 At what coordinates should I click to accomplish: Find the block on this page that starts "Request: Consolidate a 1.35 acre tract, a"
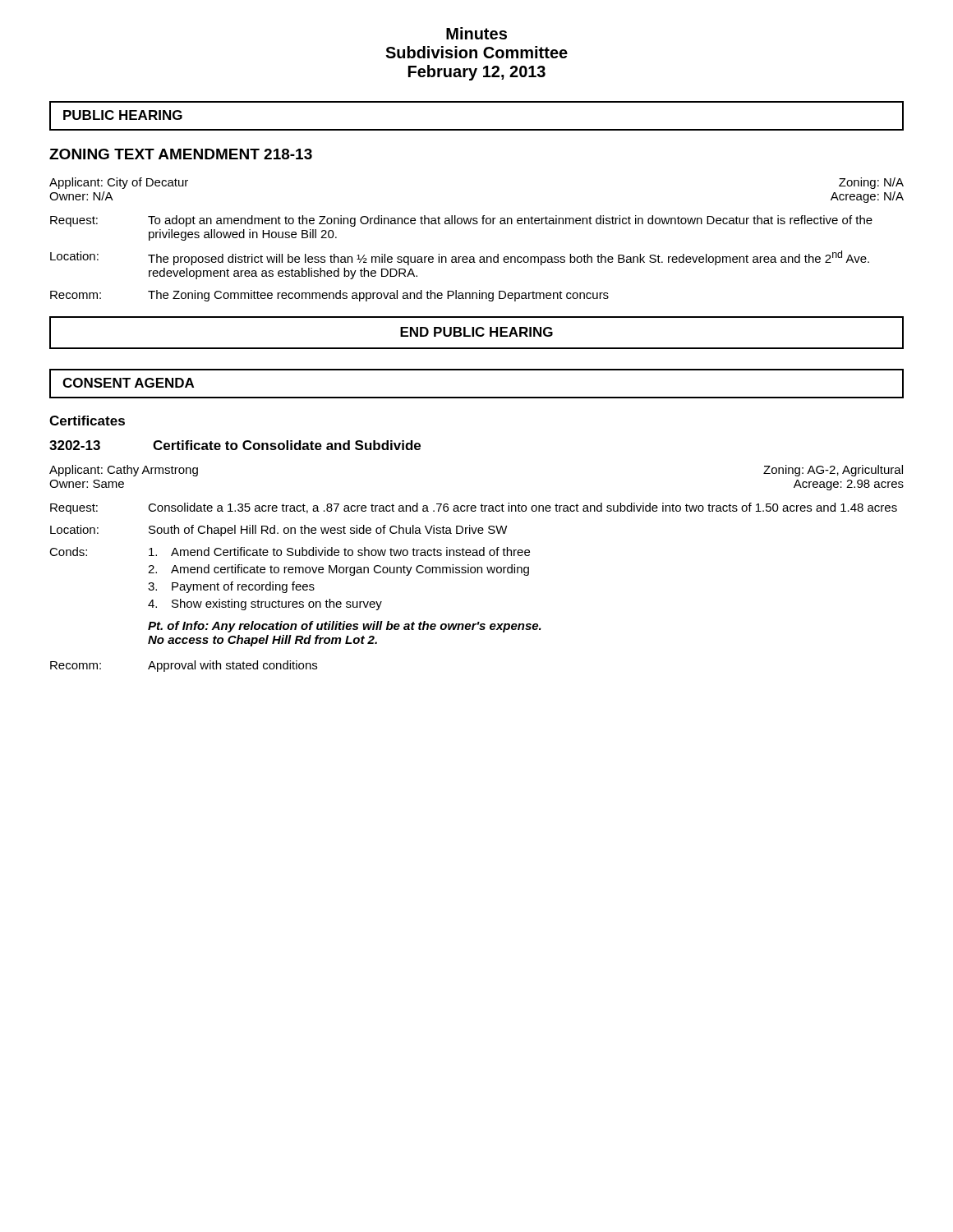tap(476, 507)
